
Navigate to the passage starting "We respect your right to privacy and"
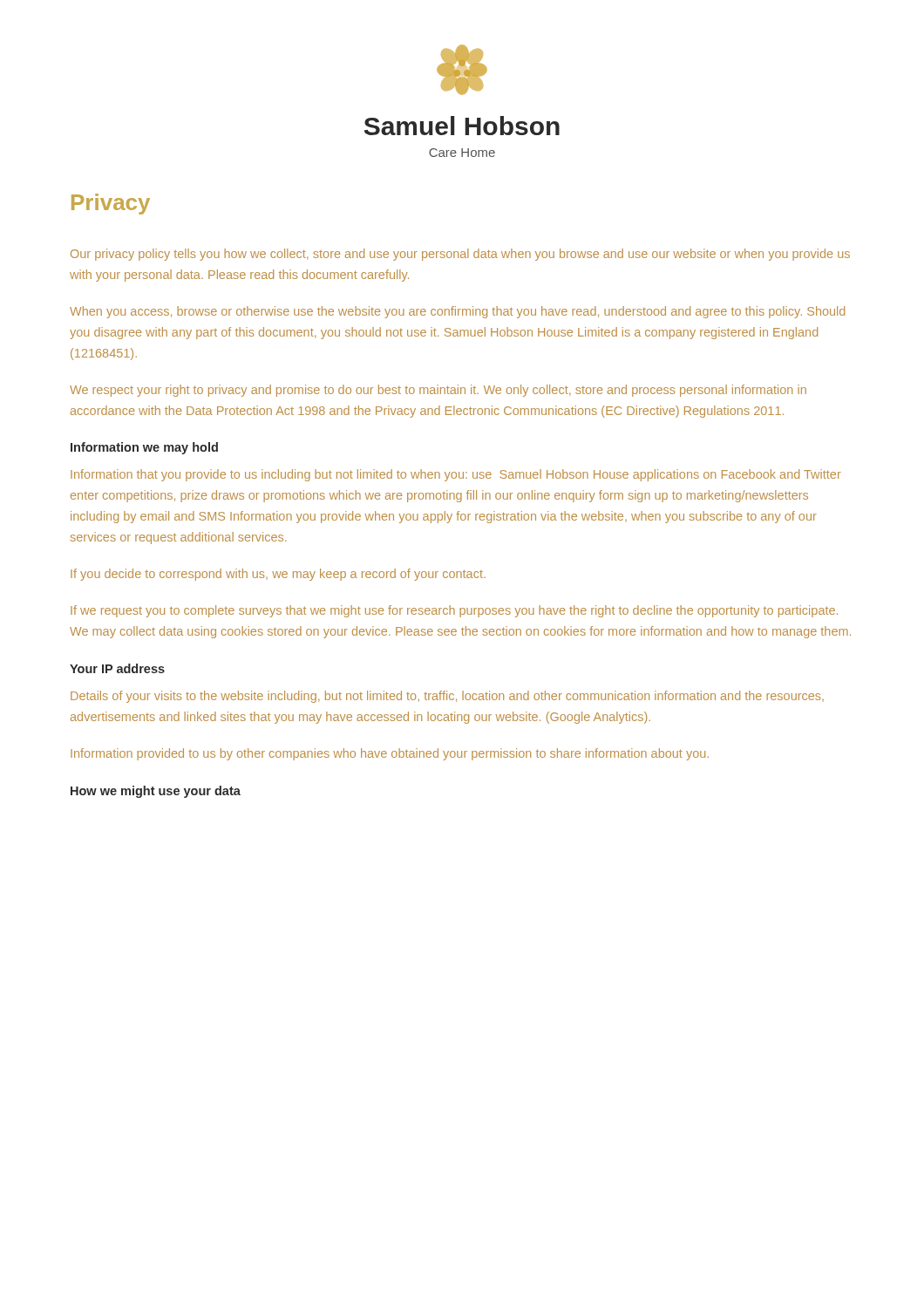pyautogui.click(x=438, y=400)
